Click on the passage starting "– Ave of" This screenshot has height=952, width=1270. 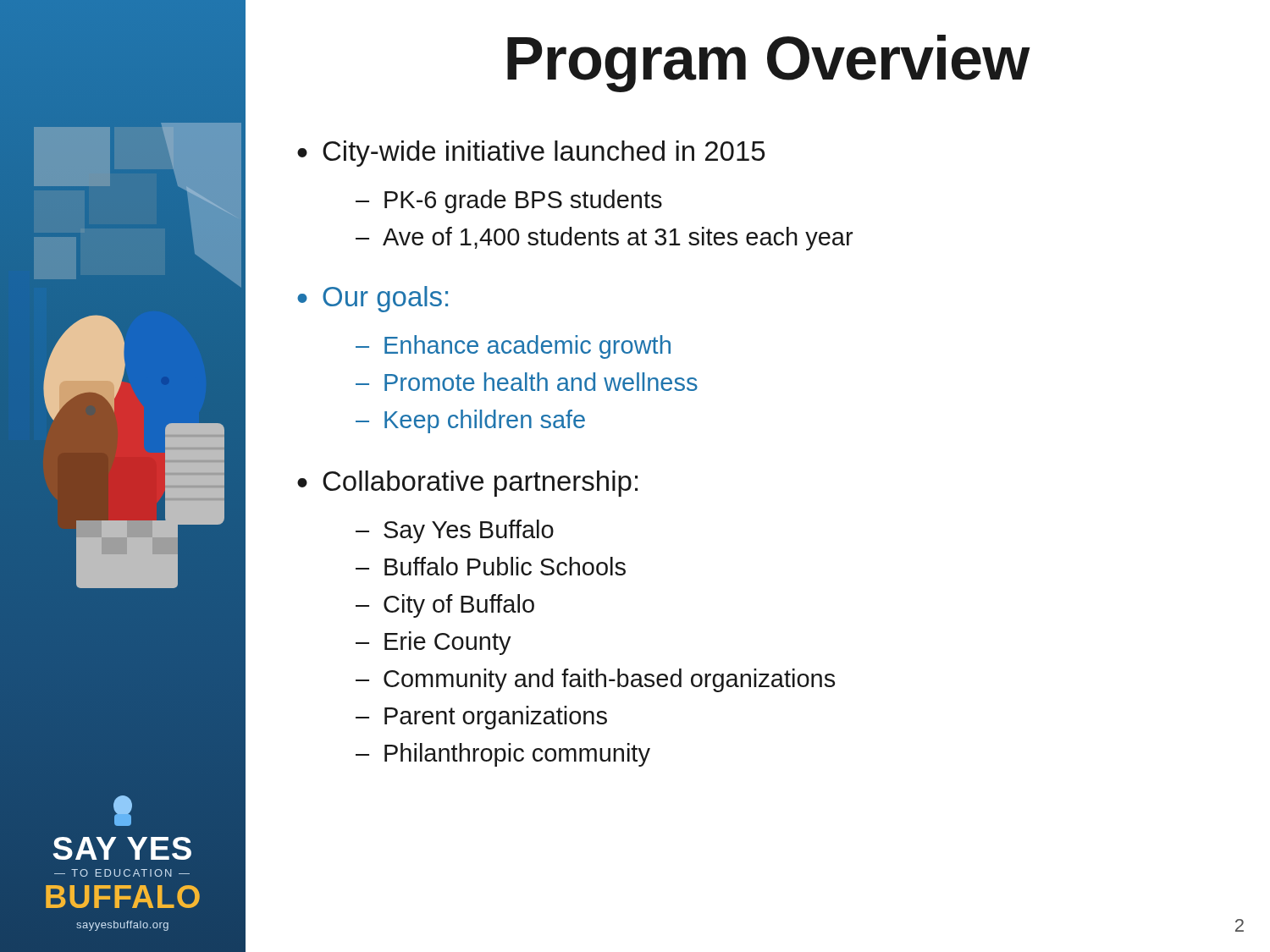pyautogui.click(x=604, y=238)
